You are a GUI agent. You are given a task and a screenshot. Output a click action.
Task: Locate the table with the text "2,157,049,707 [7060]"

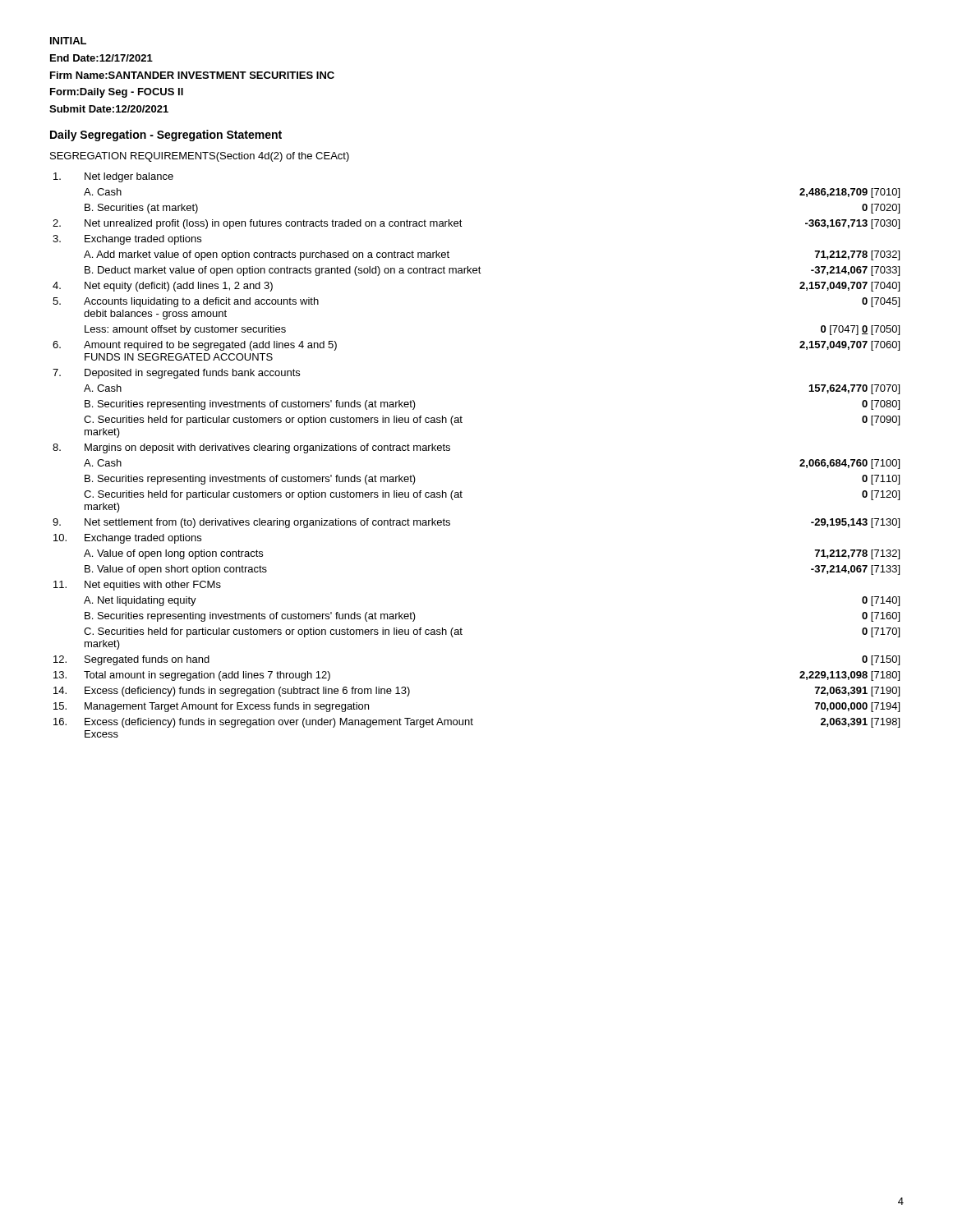click(x=476, y=455)
